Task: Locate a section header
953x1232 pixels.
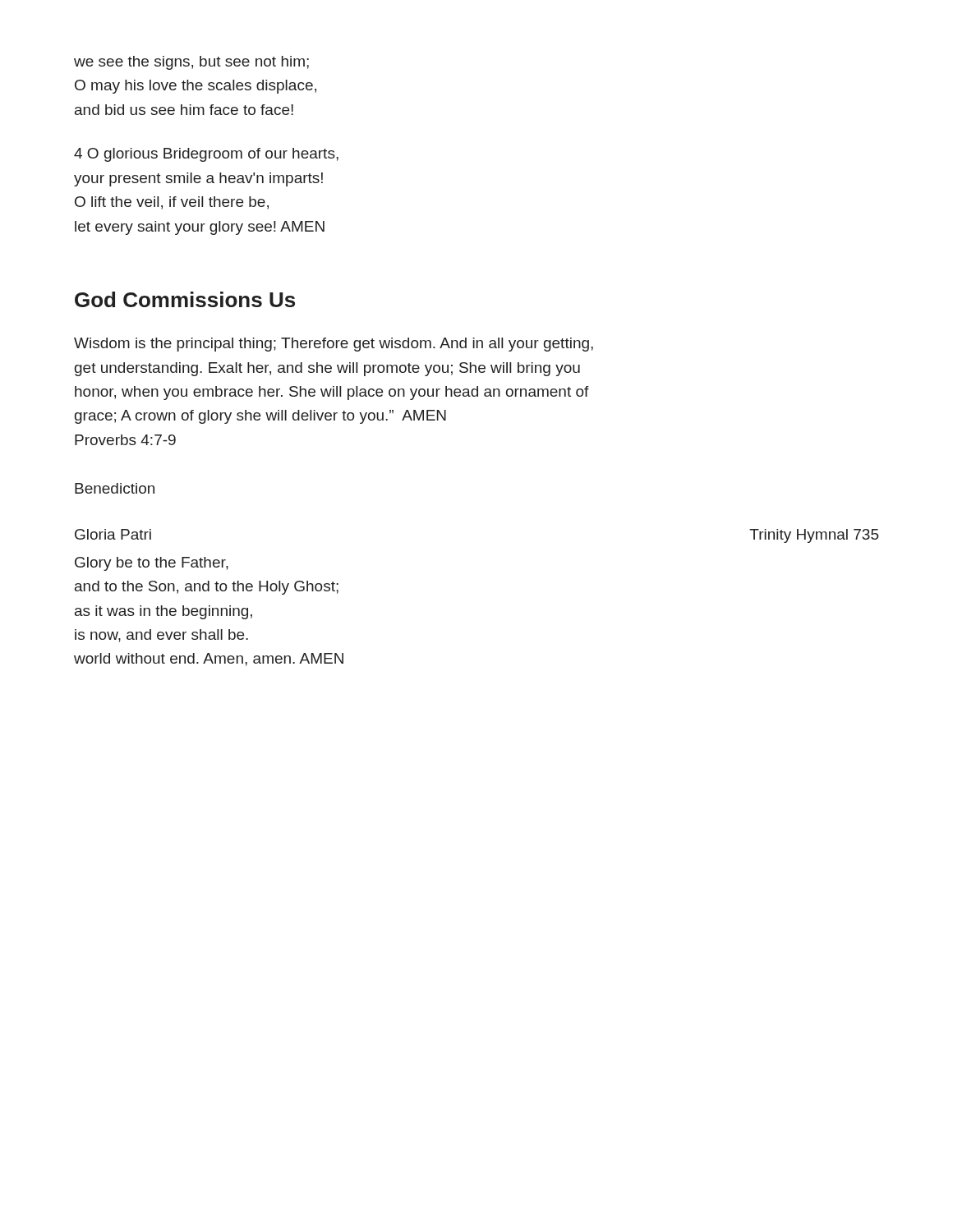Action: (x=185, y=300)
